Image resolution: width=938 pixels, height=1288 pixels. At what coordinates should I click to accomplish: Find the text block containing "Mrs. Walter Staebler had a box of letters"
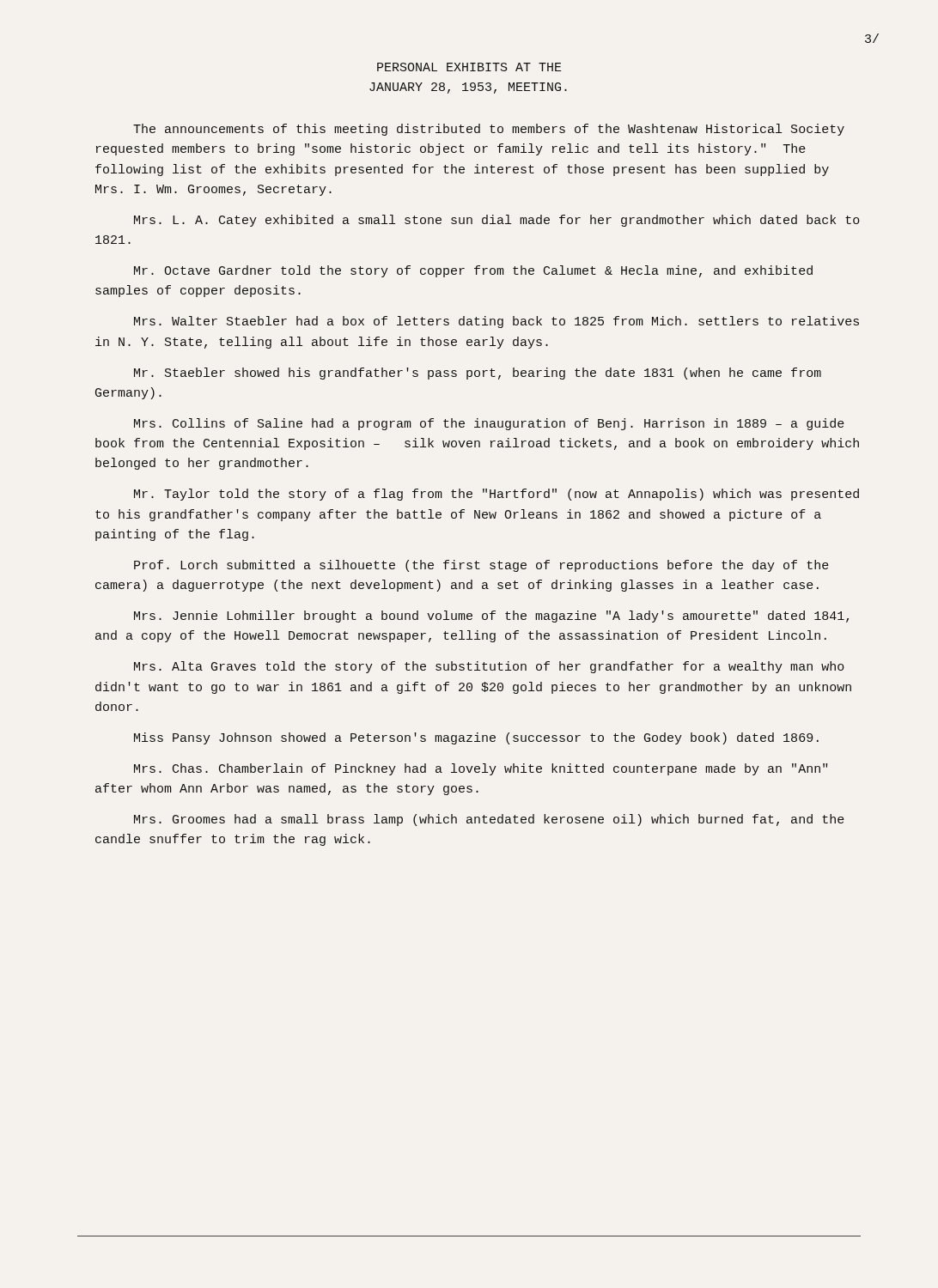477,333
